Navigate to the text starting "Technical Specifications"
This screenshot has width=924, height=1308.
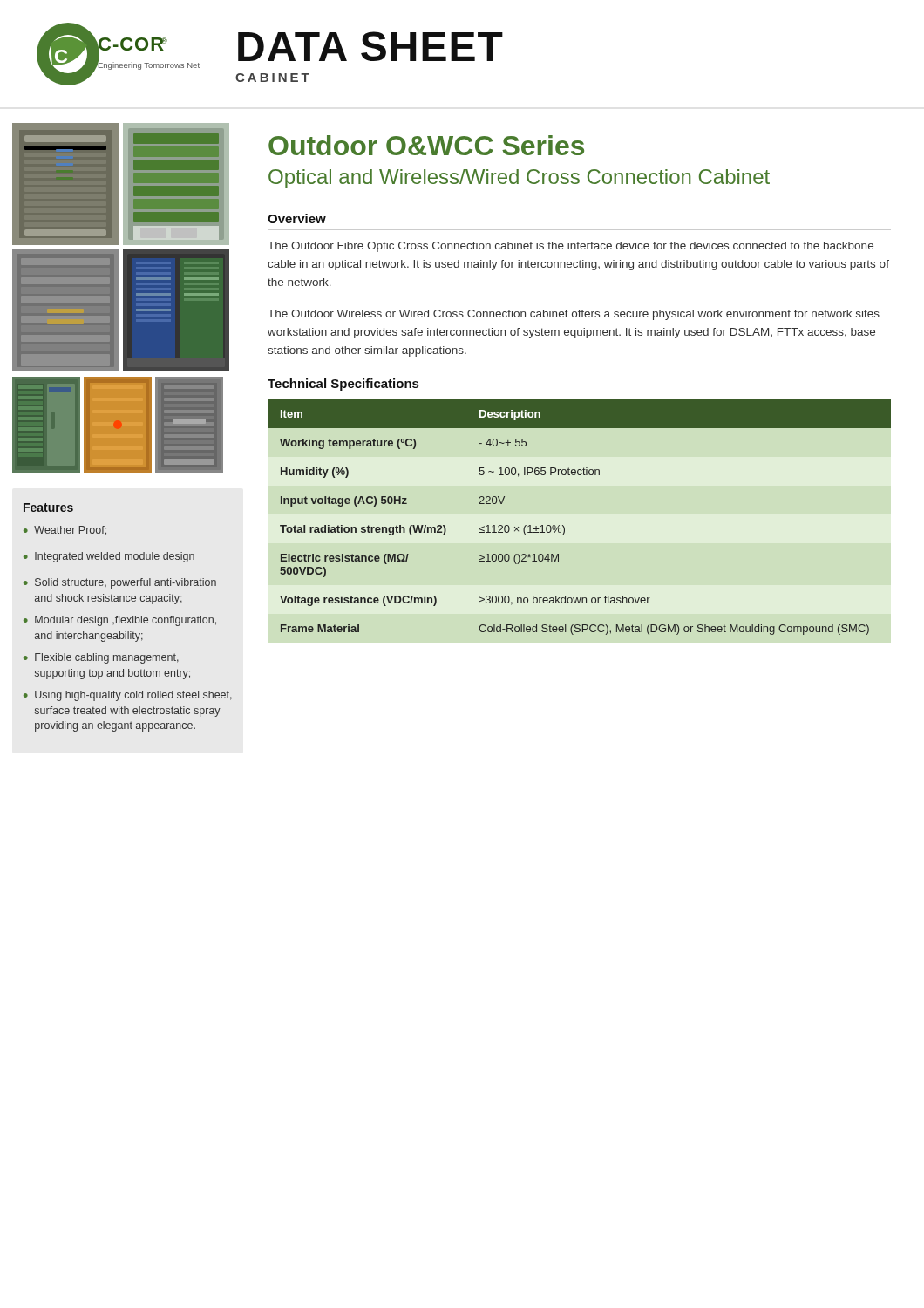[343, 383]
